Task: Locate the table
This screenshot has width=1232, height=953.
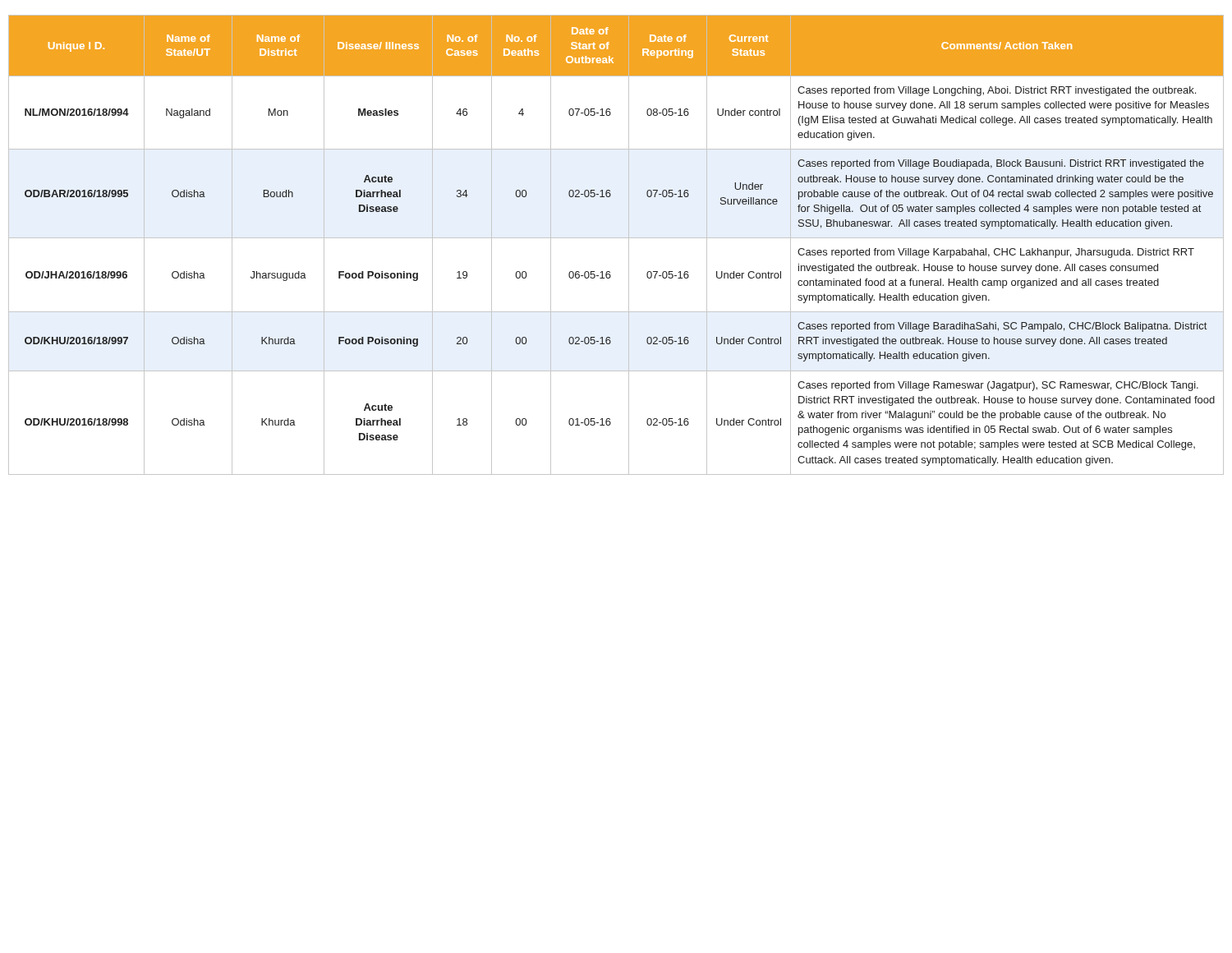Action: (616, 245)
